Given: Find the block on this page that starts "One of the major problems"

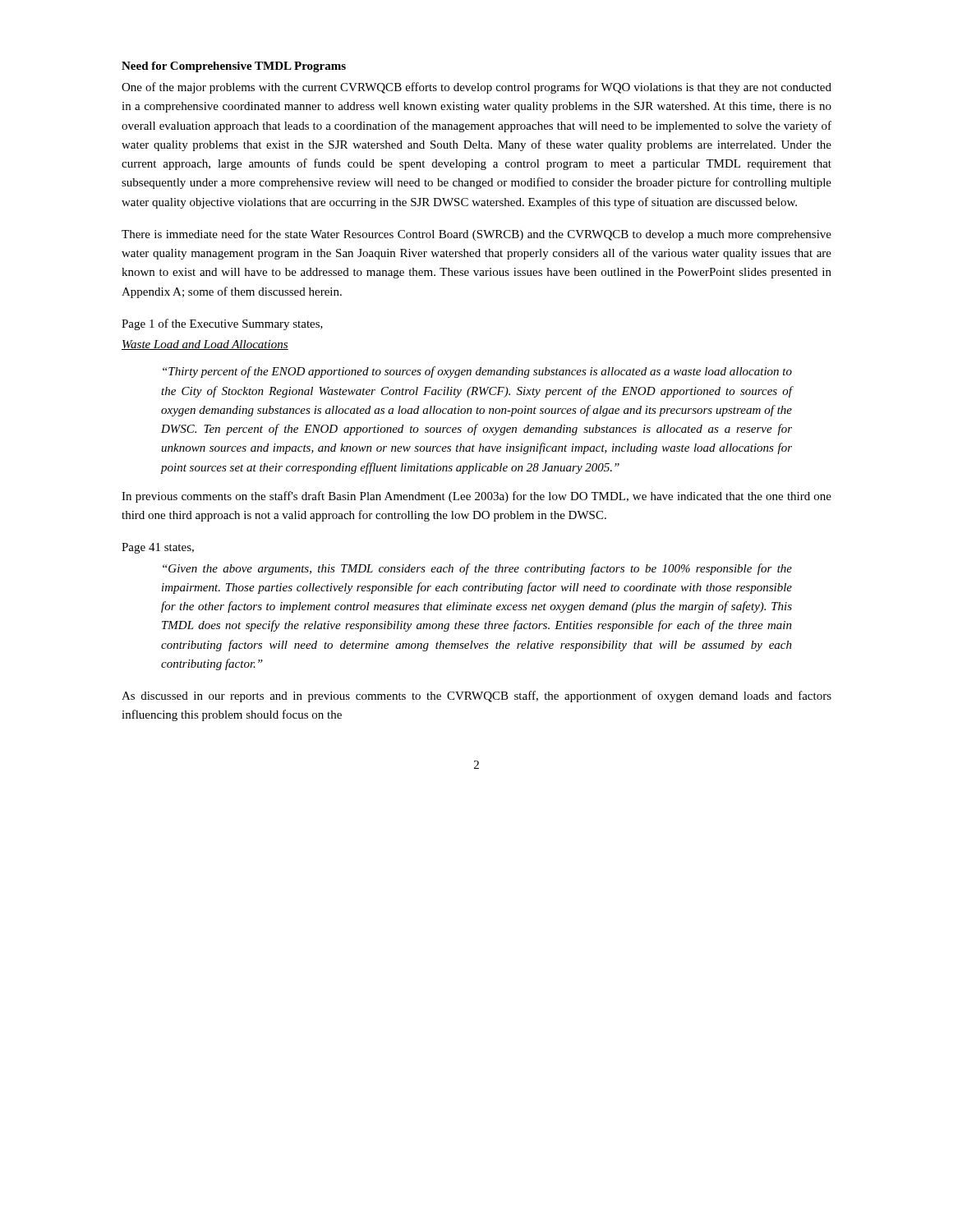Looking at the screenshot, I should point(476,144).
